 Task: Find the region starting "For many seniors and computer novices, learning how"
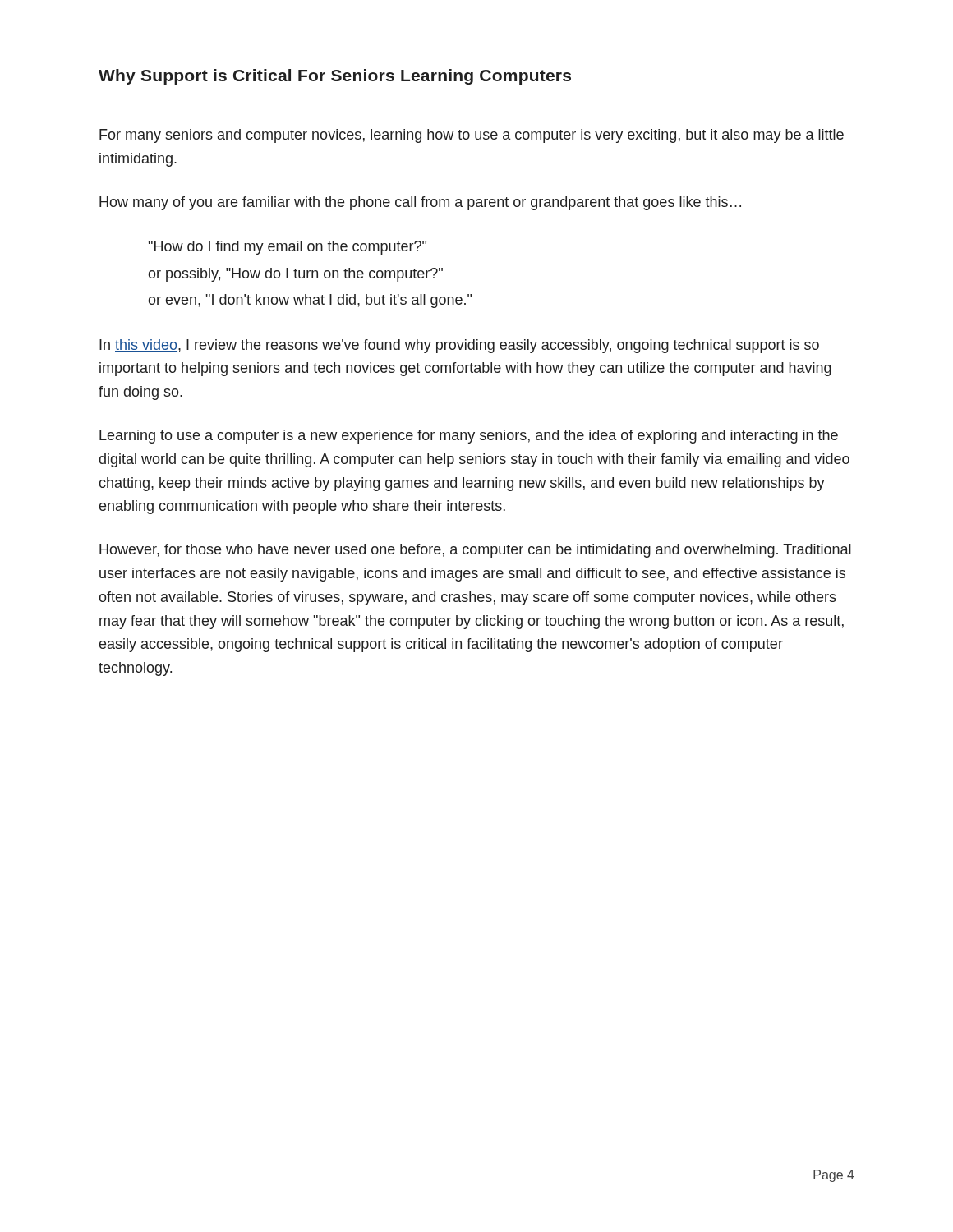[476, 147]
